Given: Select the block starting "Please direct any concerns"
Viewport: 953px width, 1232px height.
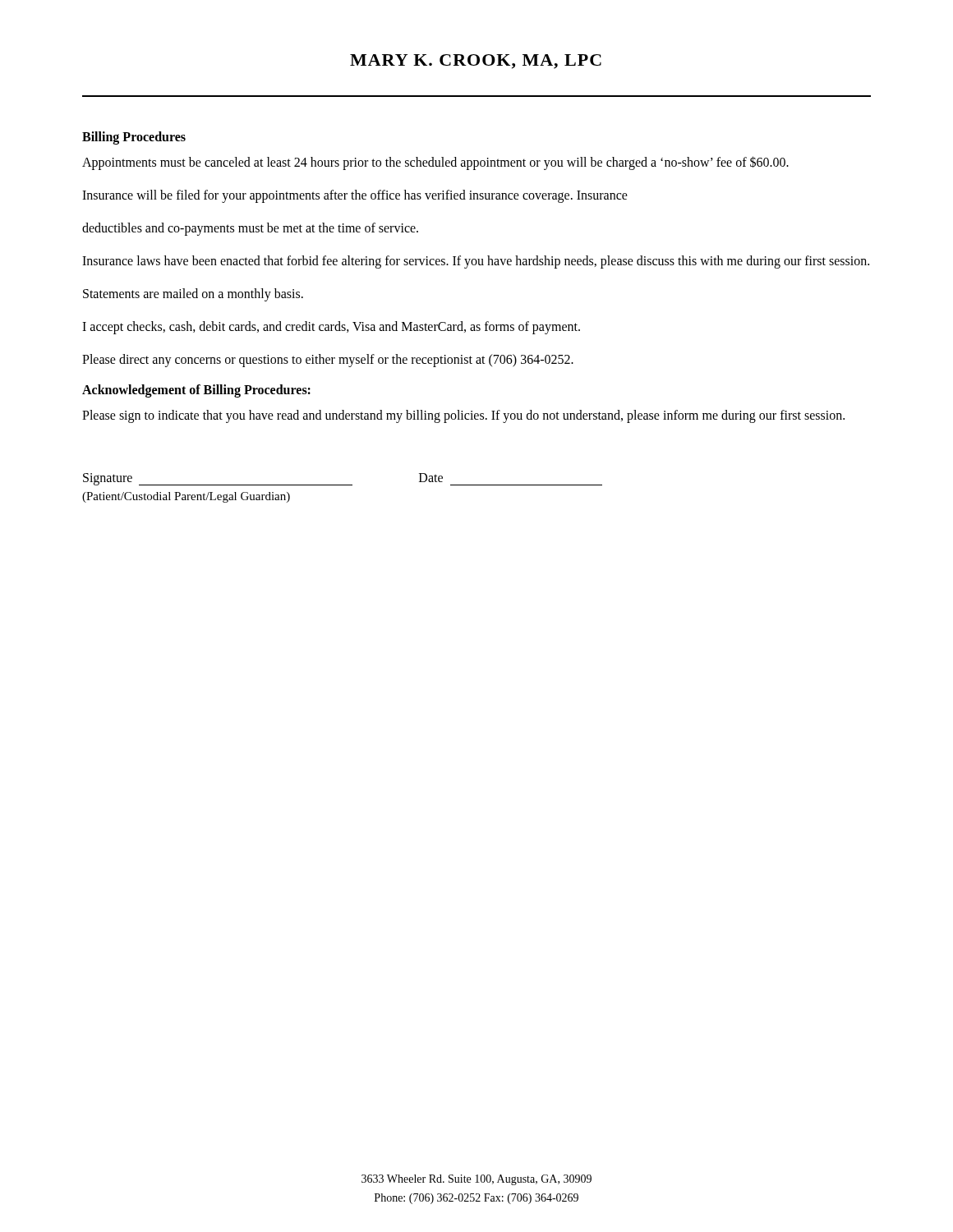Looking at the screenshot, I should 328,359.
